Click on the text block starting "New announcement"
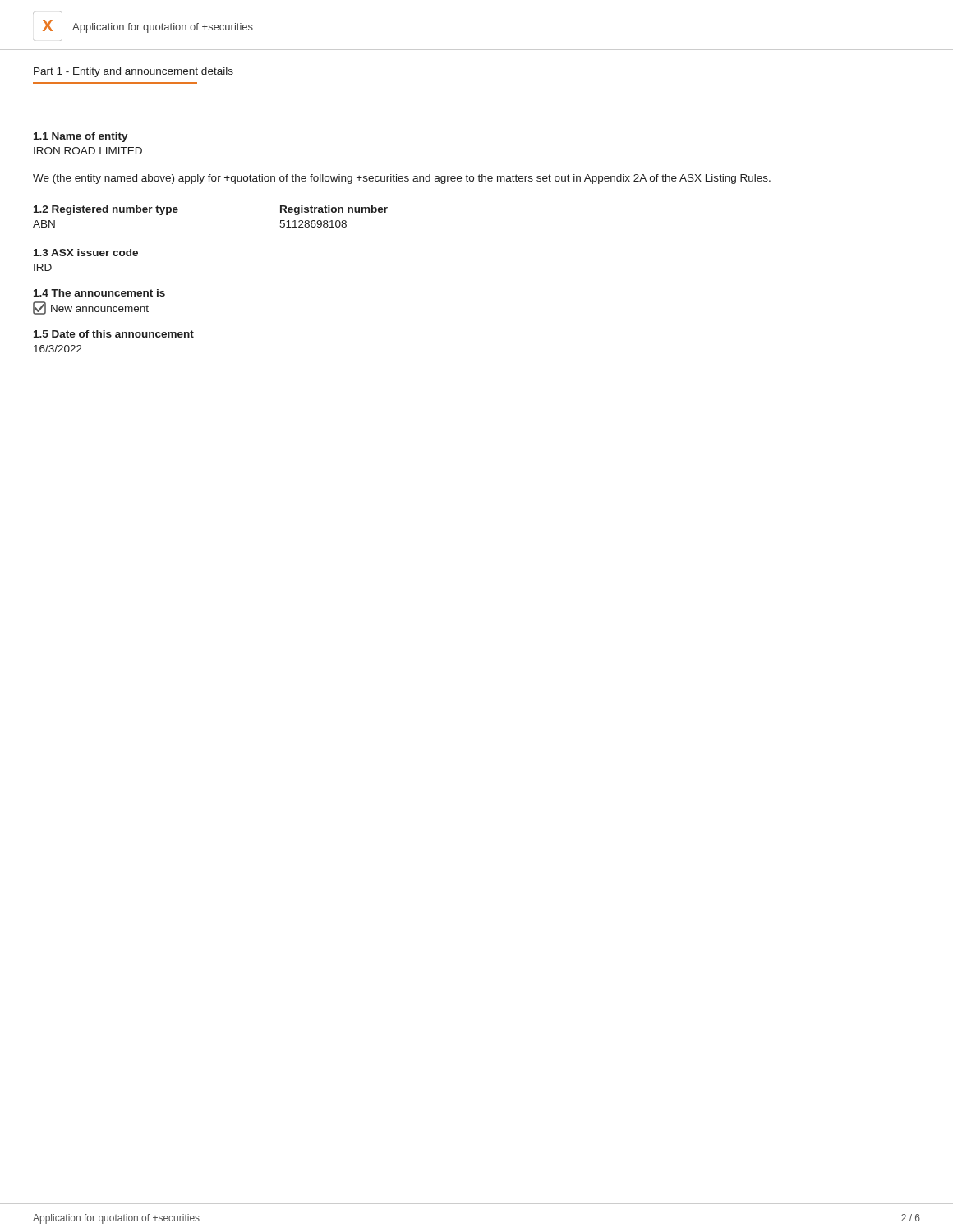Screen dimensions: 1232x953 (91, 308)
